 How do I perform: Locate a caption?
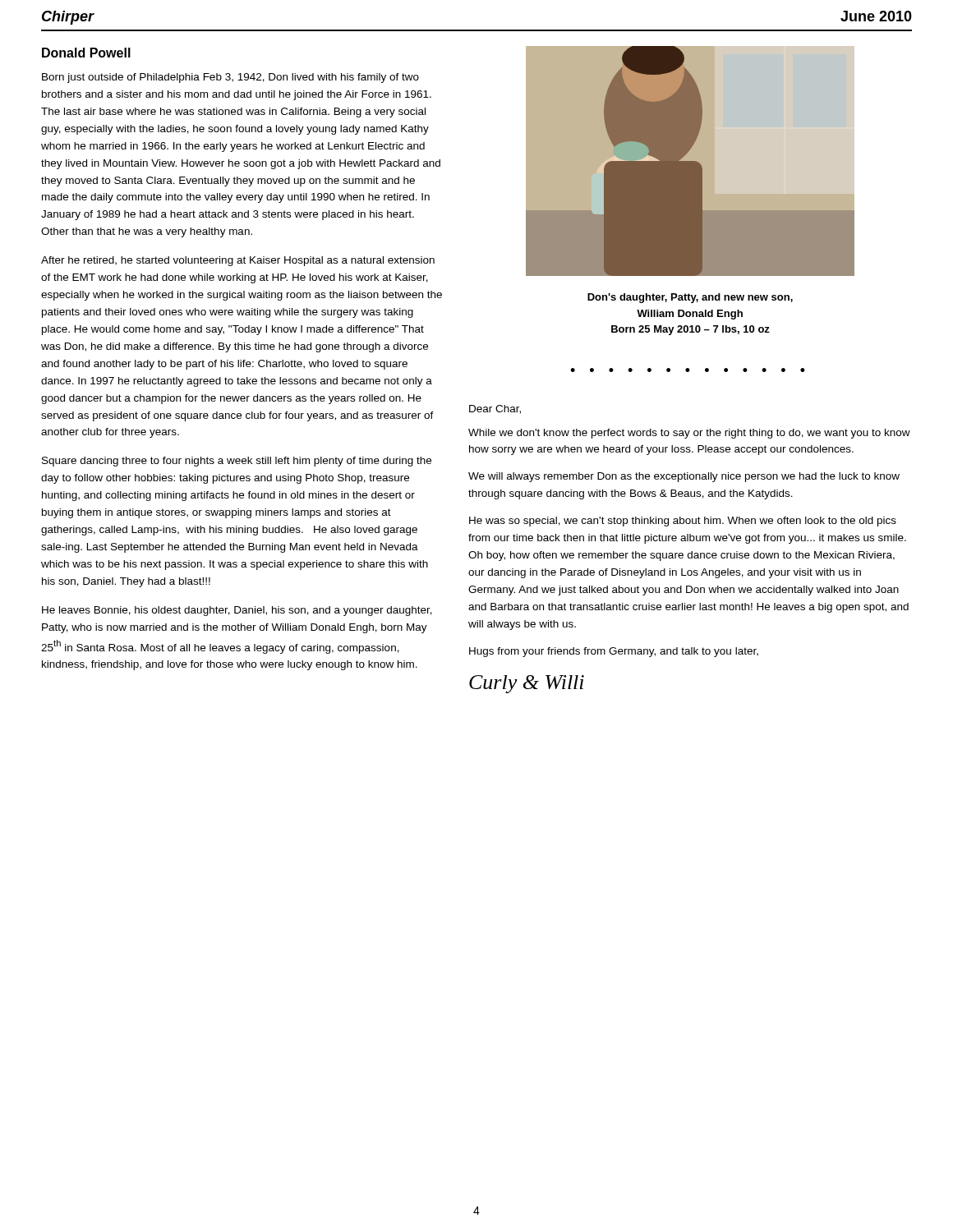coord(690,313)
